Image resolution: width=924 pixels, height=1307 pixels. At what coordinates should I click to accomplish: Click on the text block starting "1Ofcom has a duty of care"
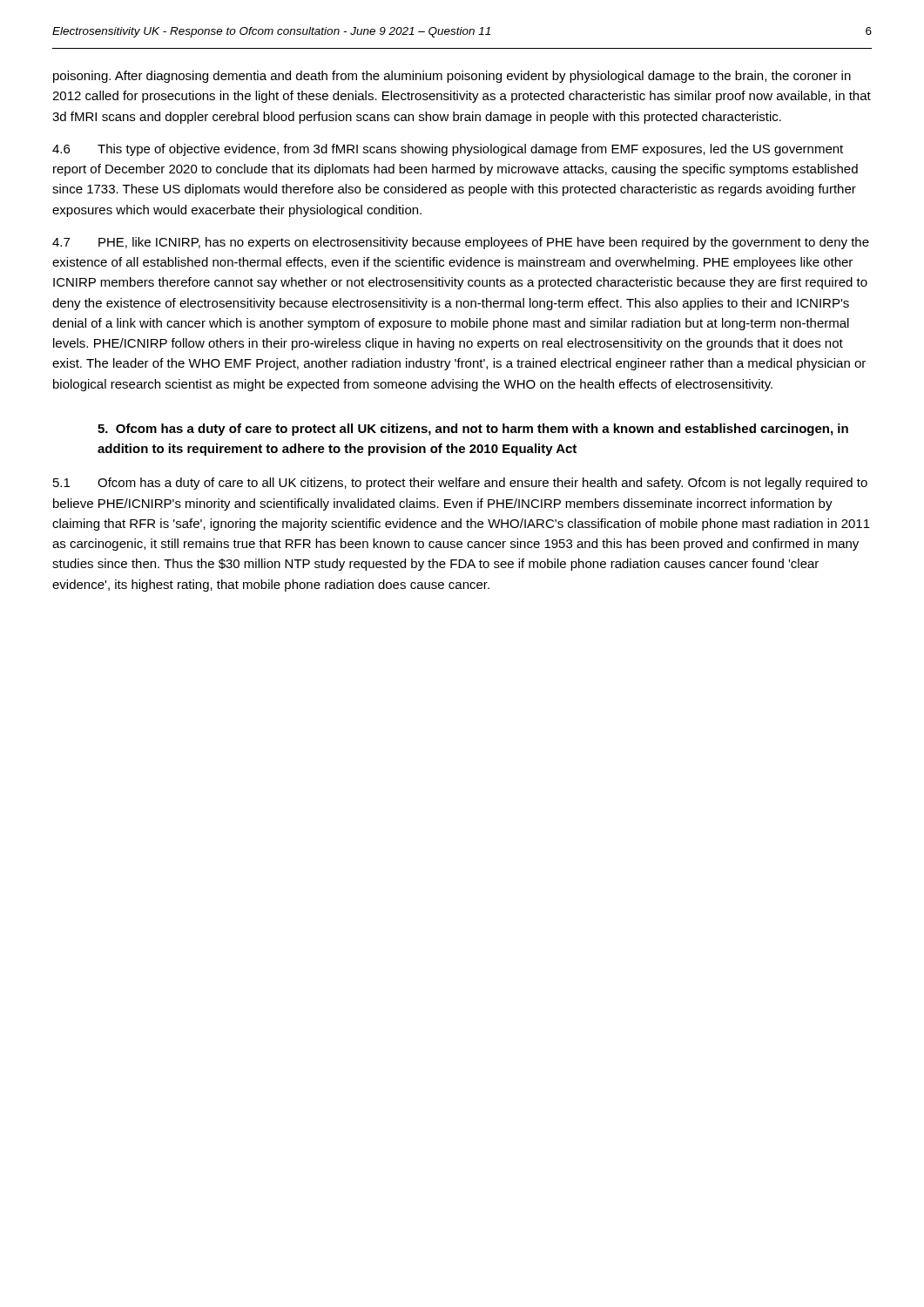[461, 532]
